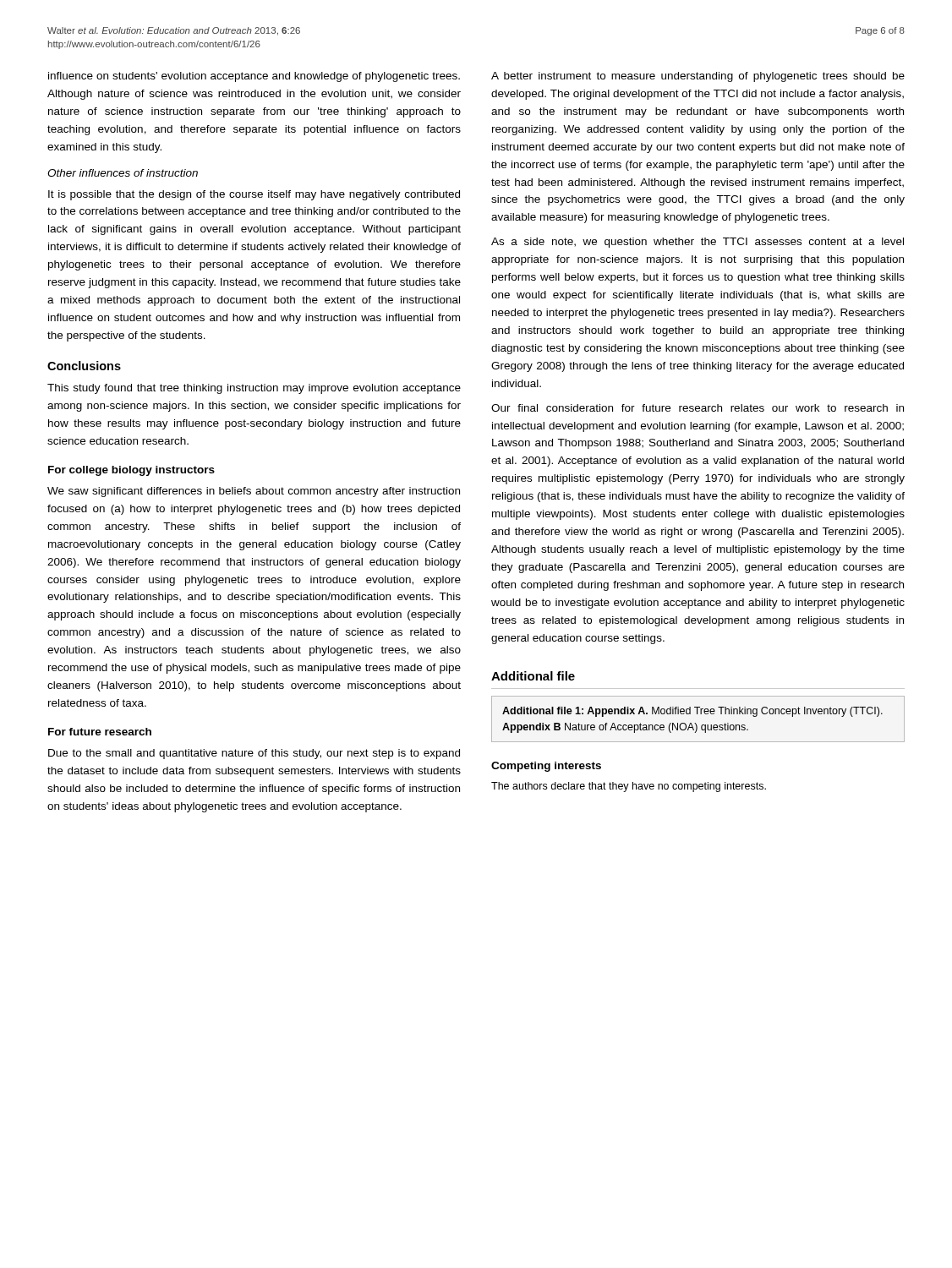Navigate to the block starting "As a side note, we question whether the"
Image resolution: width=952 pixels, height=1268 pixels.
(x=698, y=313)
